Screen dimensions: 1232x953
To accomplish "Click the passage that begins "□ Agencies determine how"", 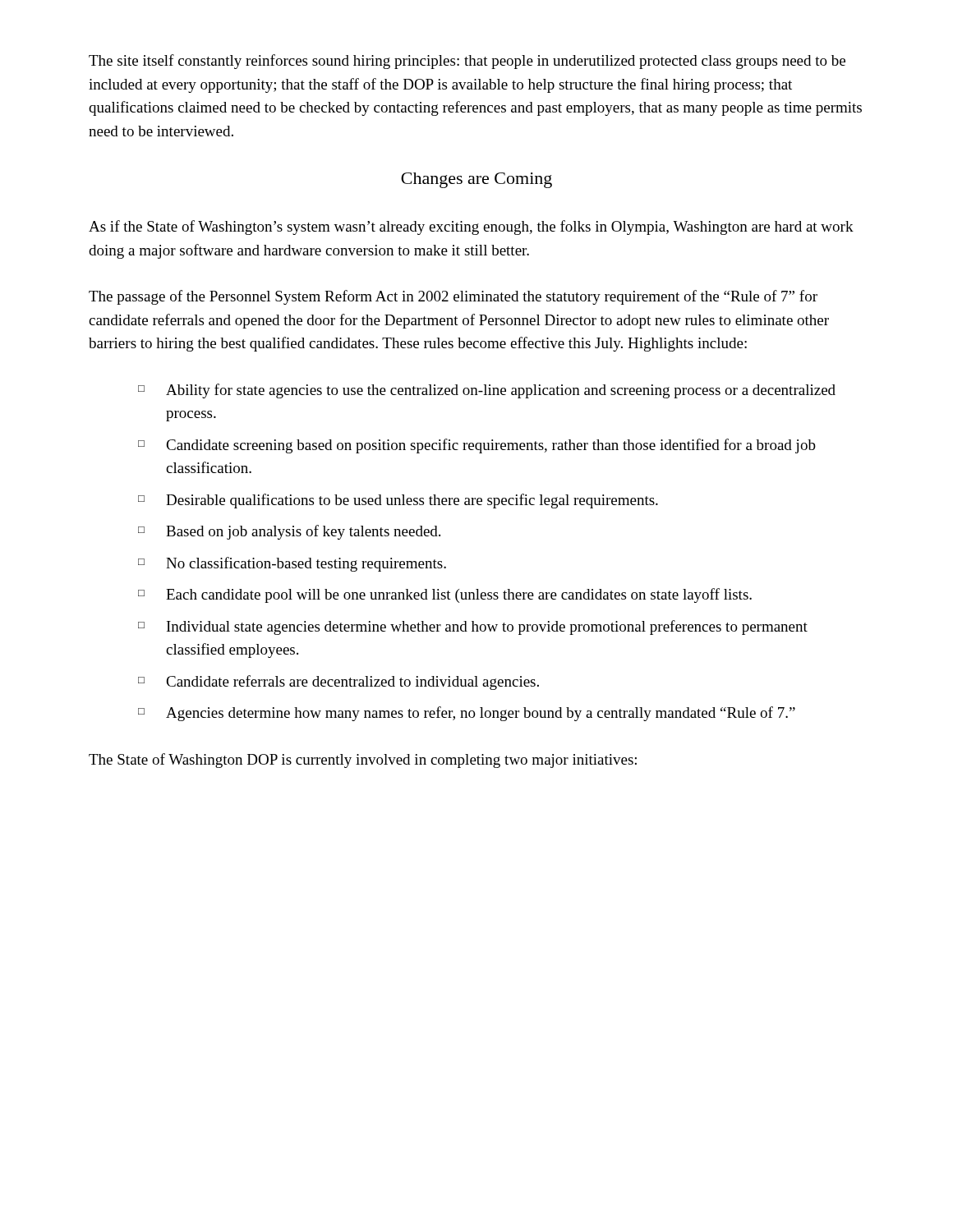I will [501, 713].
